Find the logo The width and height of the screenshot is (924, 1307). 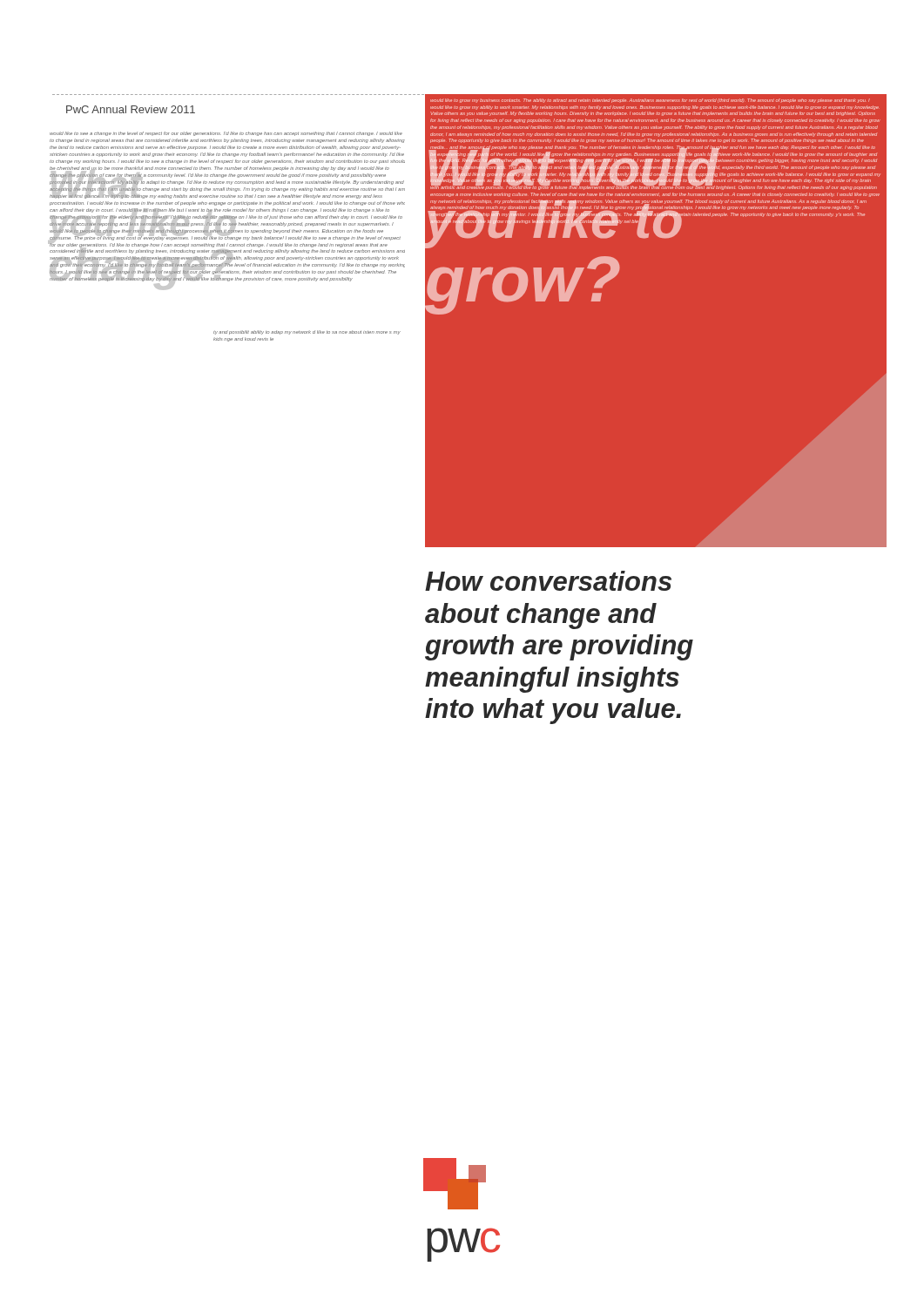pos(462,1209)
